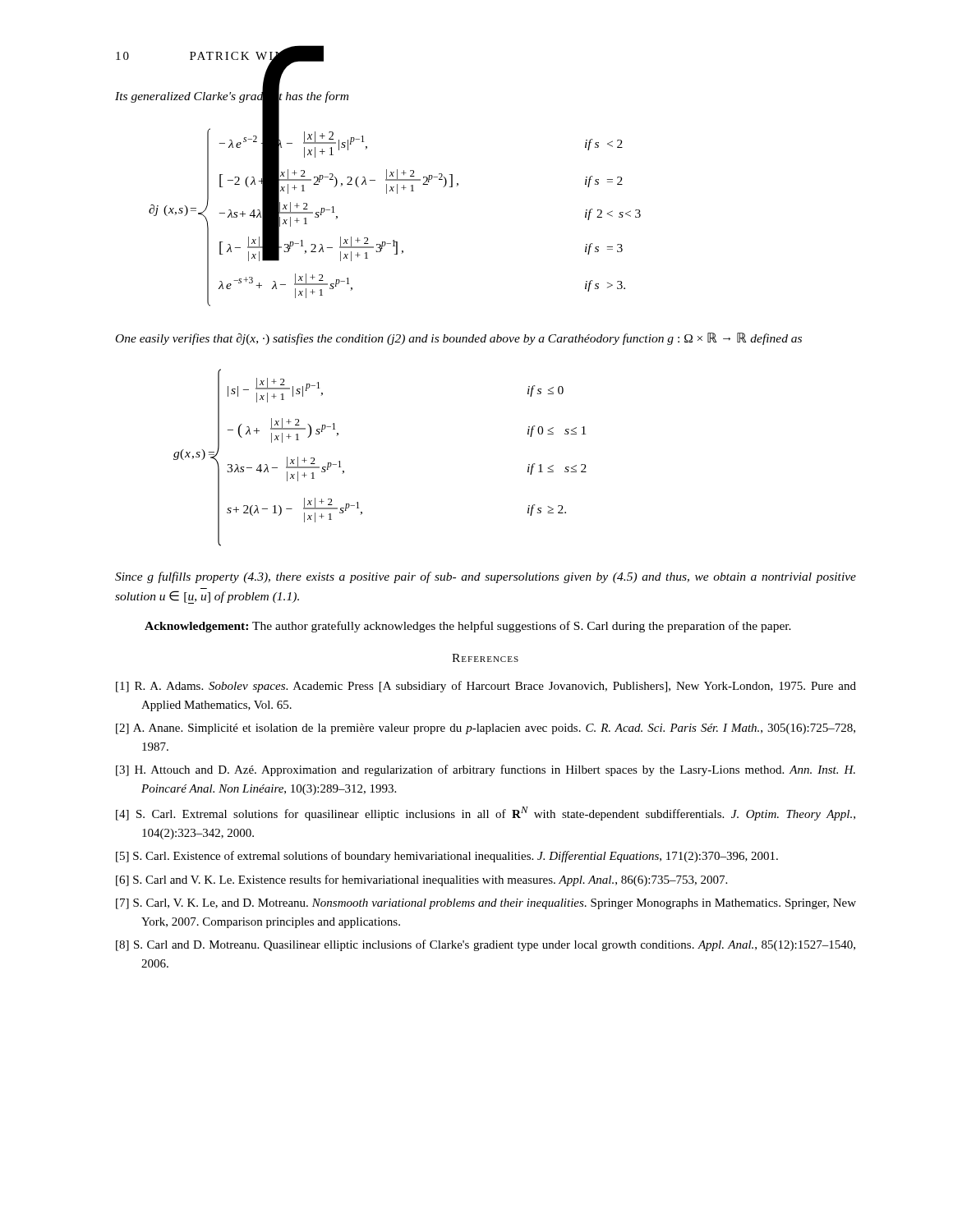953x1232 pixels.
Task: Select the region starting "[5] S. Carl."
Action: (447, 856)
